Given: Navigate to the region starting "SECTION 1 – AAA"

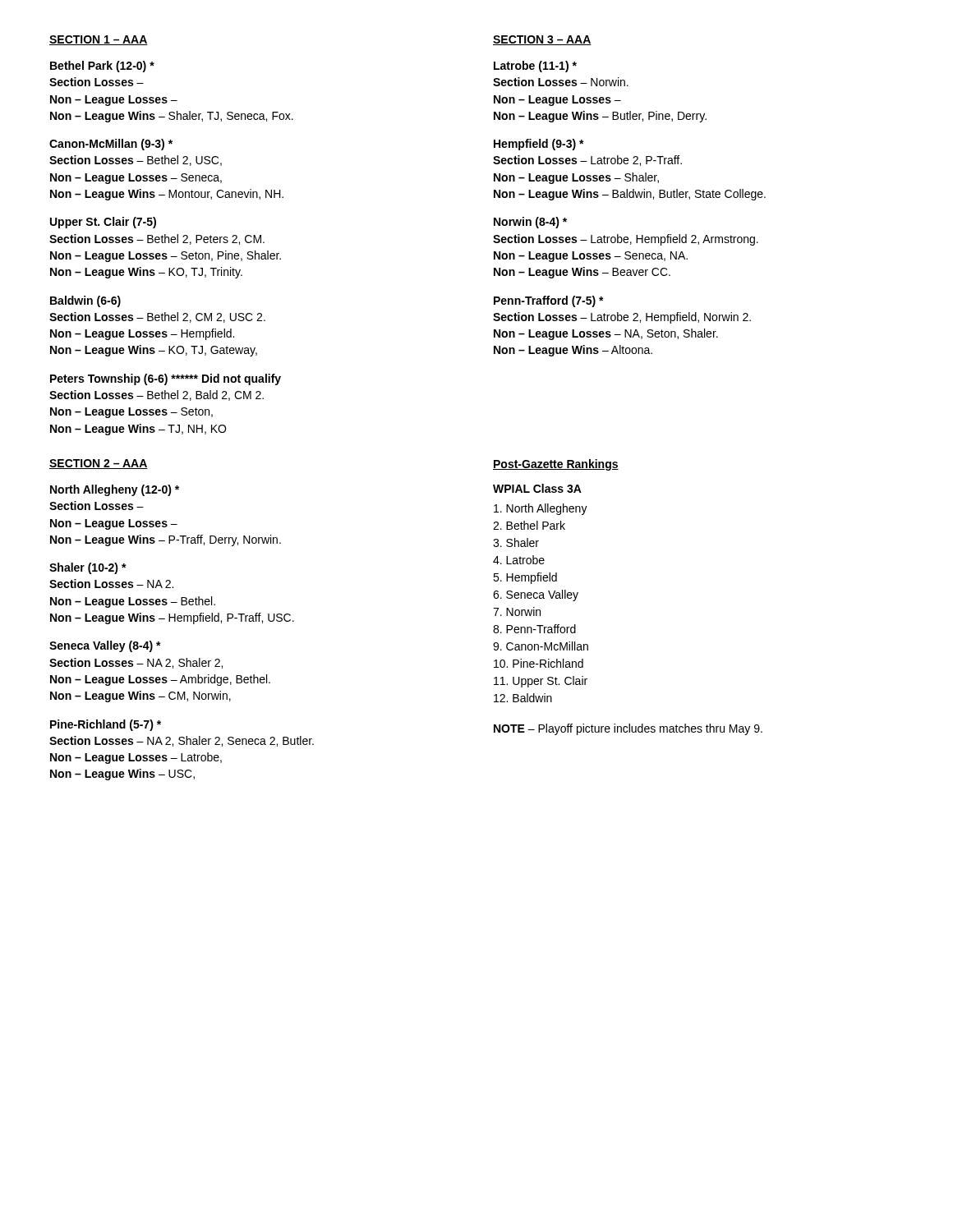Looking at the screenshot, I should coord(98,39).
